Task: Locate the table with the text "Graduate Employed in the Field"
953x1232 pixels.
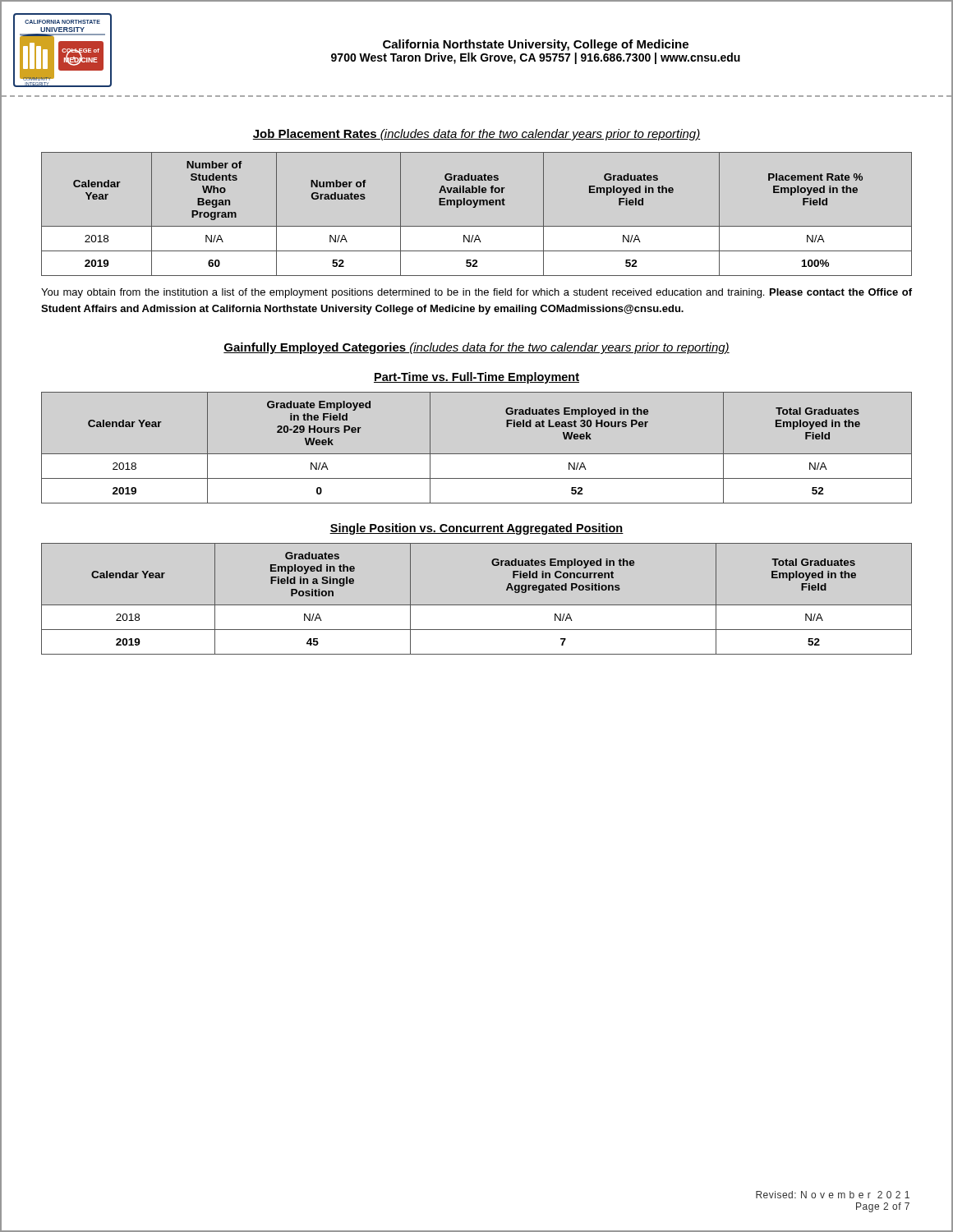Action: pos(476,448)
